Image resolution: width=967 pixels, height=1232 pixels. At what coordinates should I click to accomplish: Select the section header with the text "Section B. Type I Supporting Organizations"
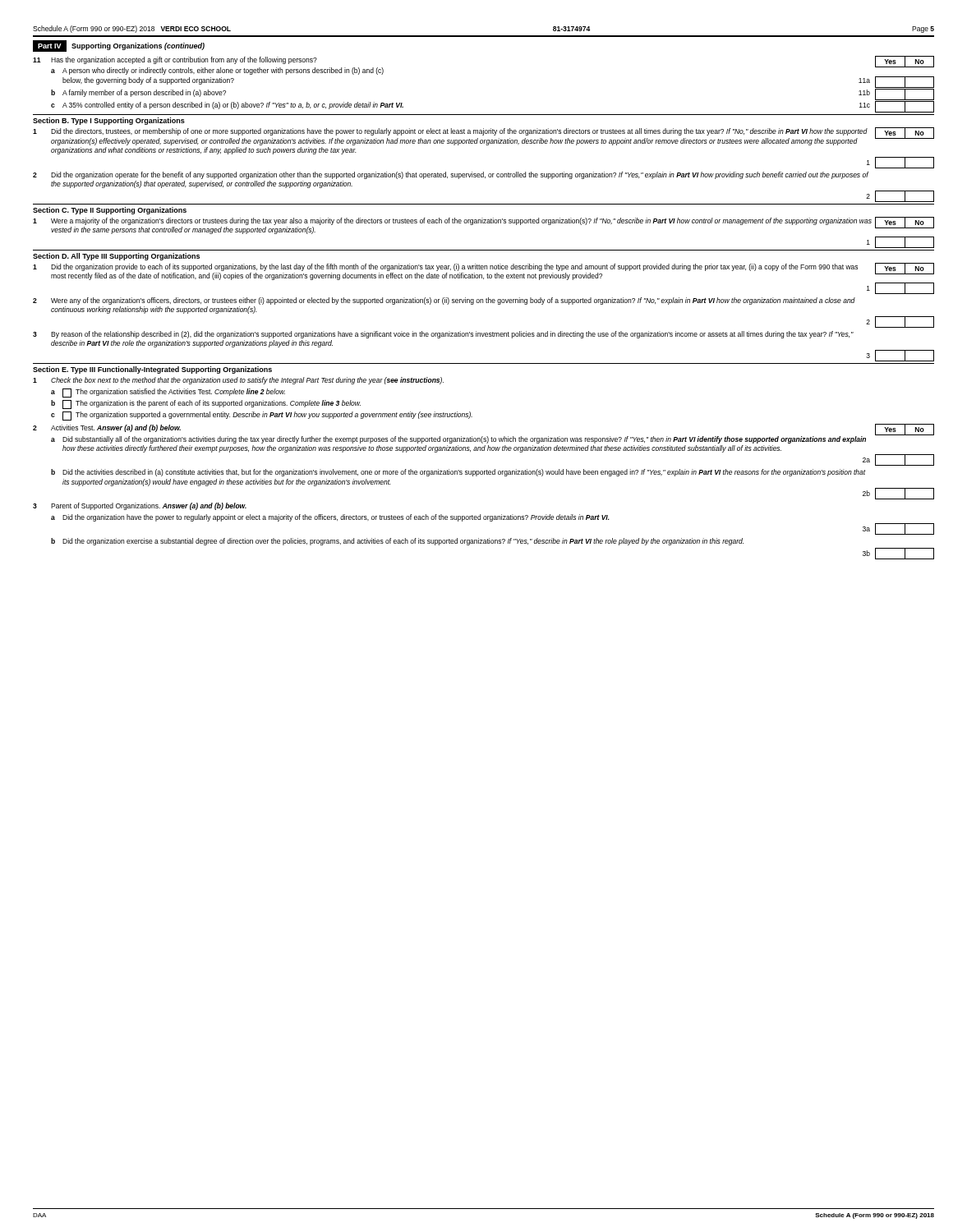pyautogui.click(x=109, y=121)
